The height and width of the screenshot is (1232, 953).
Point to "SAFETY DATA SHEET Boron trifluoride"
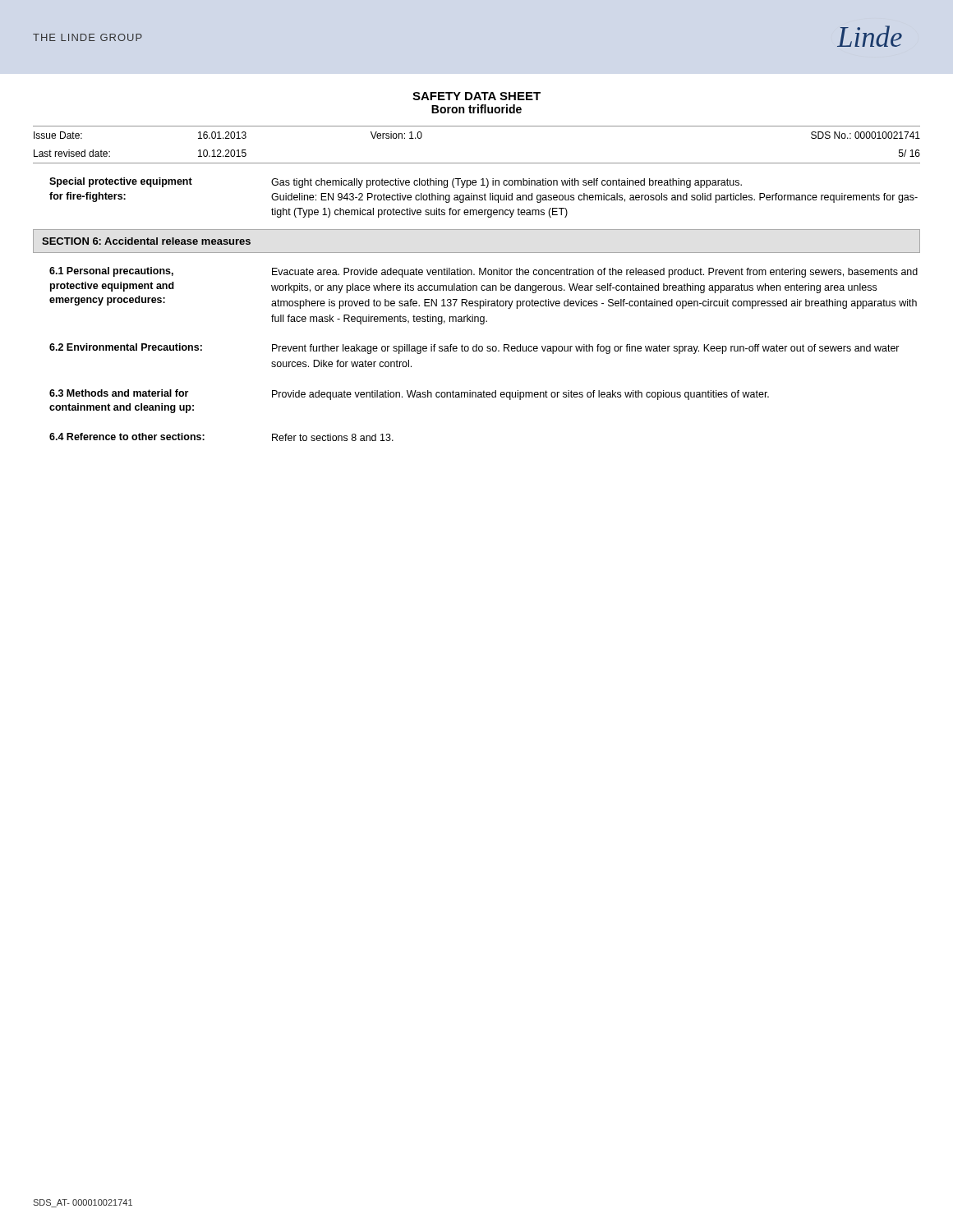click(x=476, y=102)
